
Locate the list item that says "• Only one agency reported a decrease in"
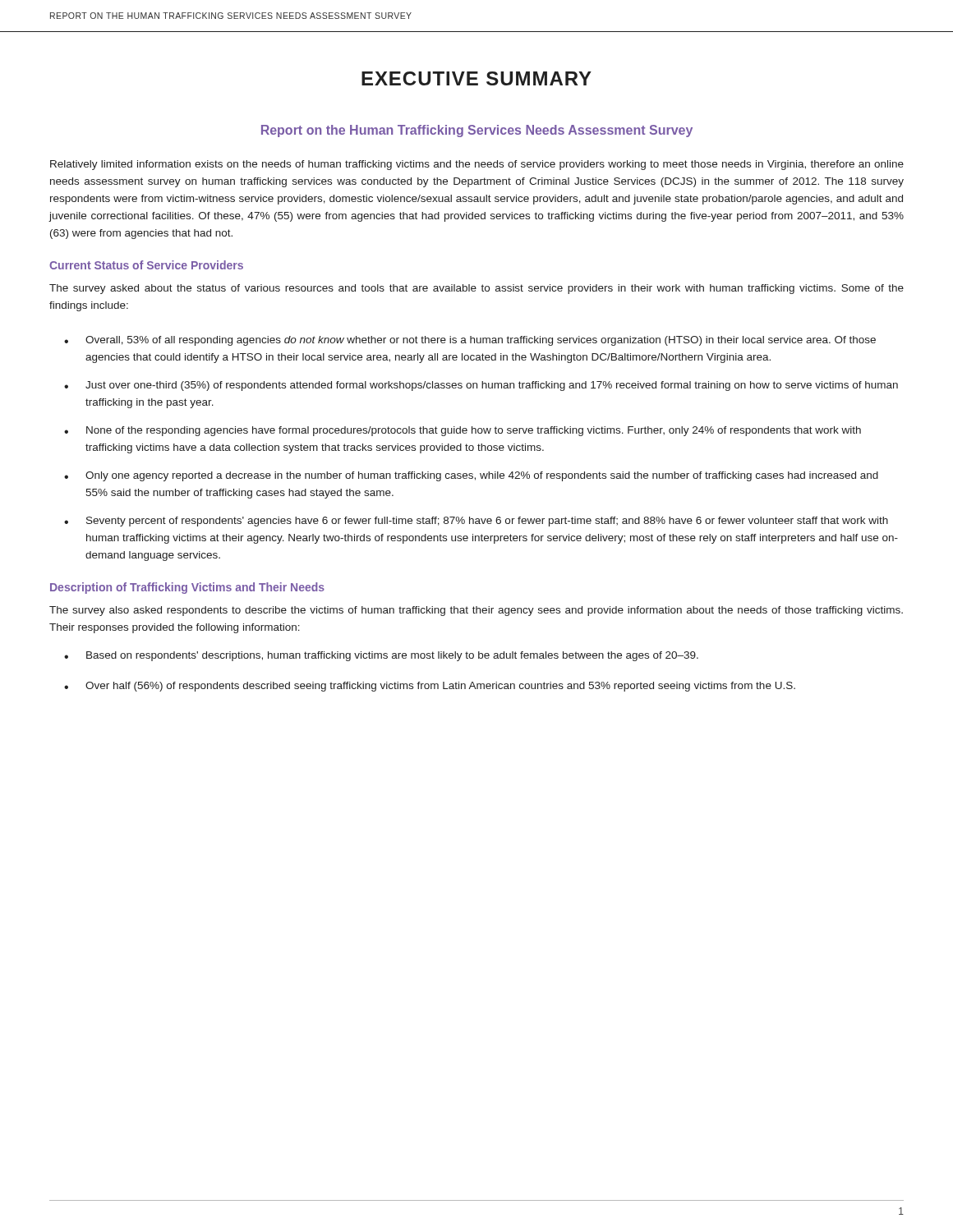click(484, 484)
